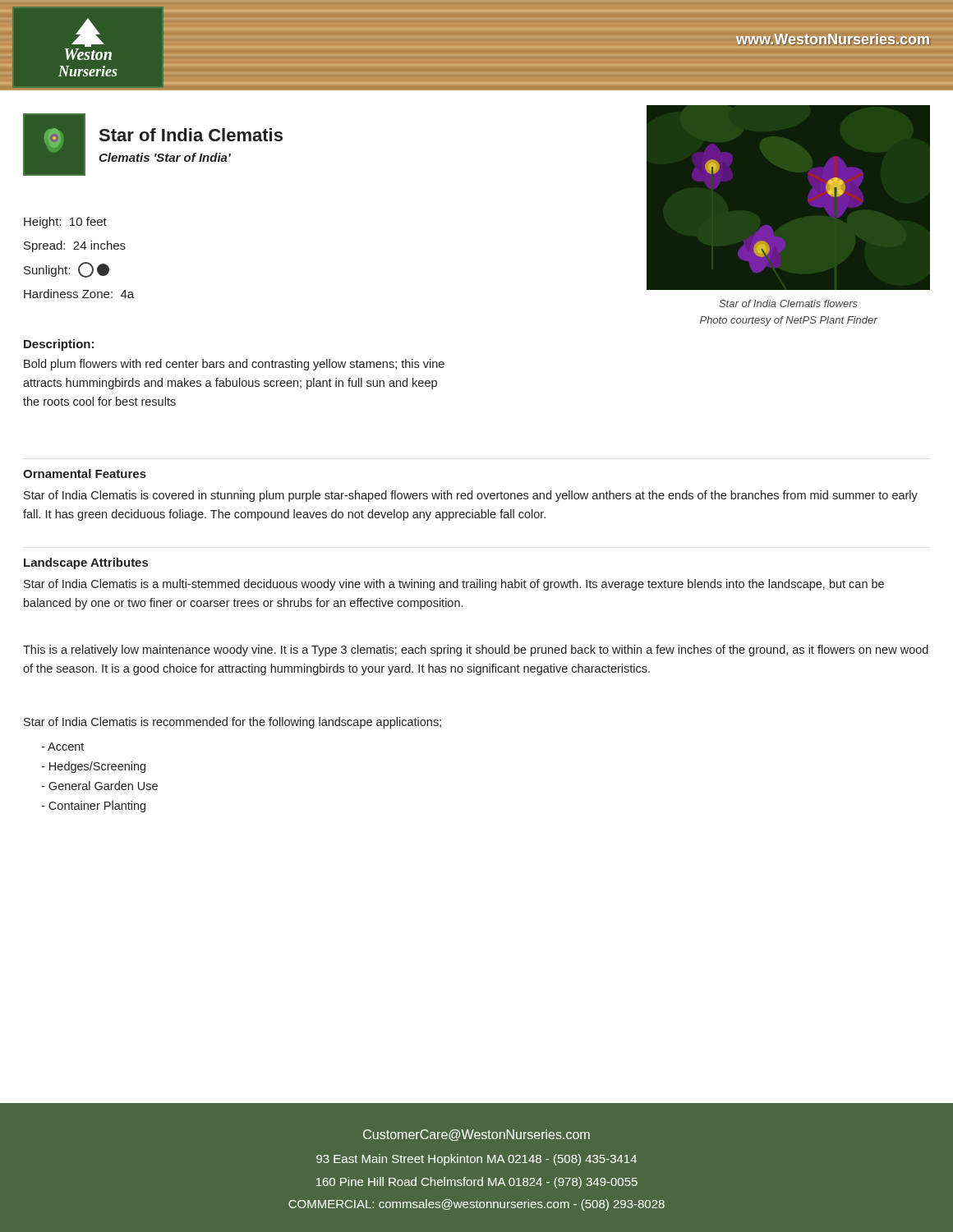The height and width of the screenshot is (1232, 953).
Task: Where is the passage that starts "Star of India Clematis is covered in stunning"?
Action: coord(470,505)
